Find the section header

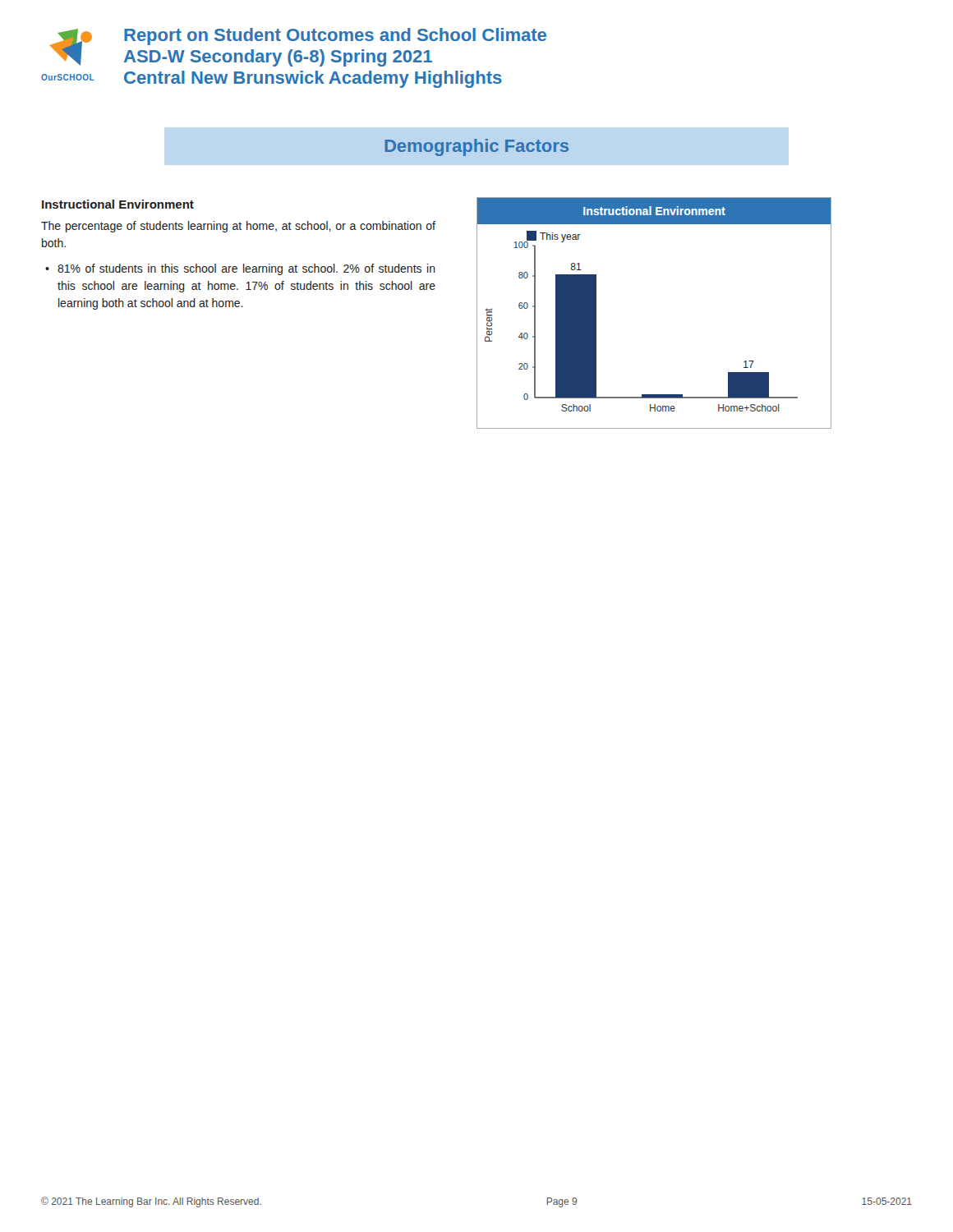click(117, 204)
